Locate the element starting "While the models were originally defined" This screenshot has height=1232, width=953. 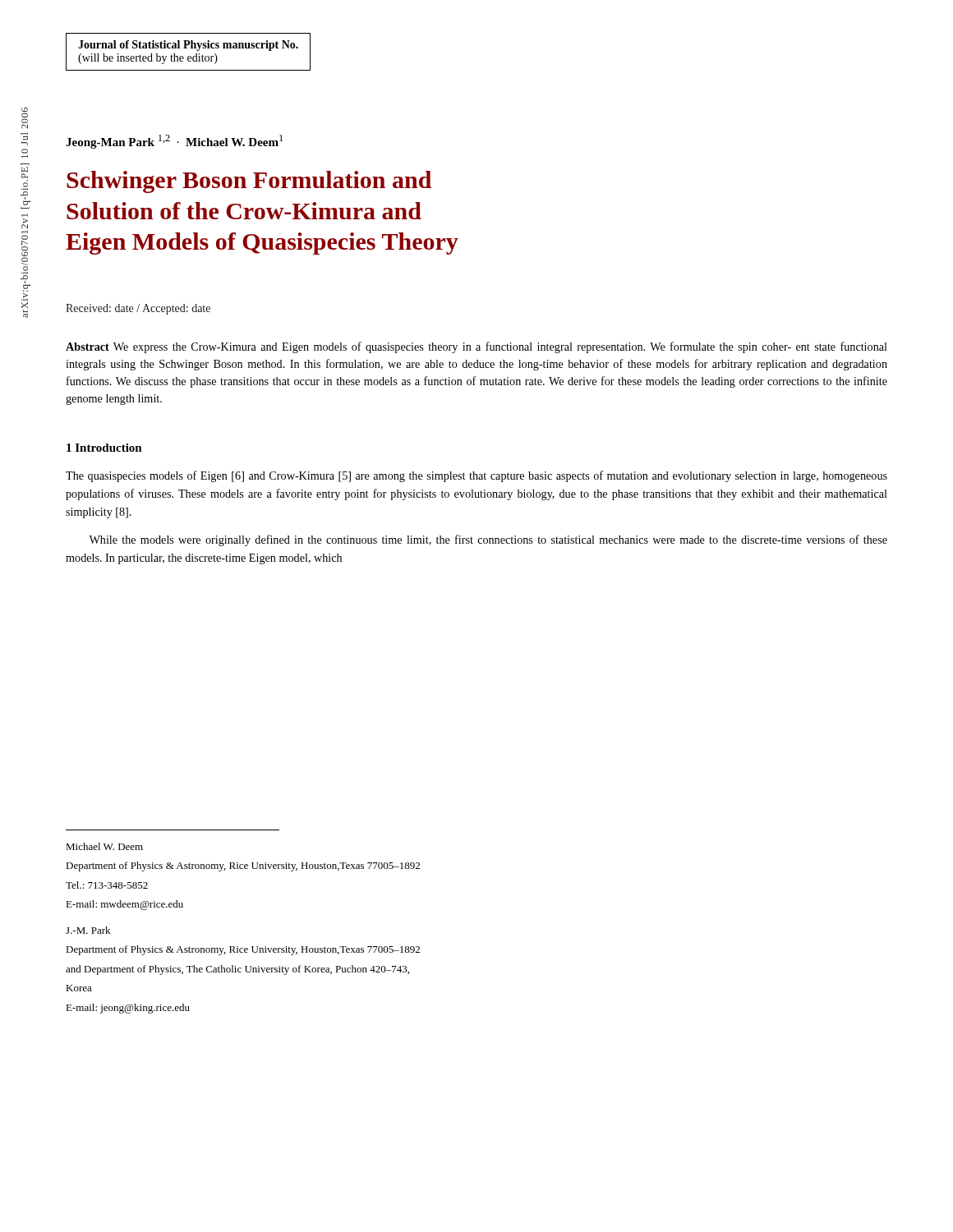tap(476, 548)
